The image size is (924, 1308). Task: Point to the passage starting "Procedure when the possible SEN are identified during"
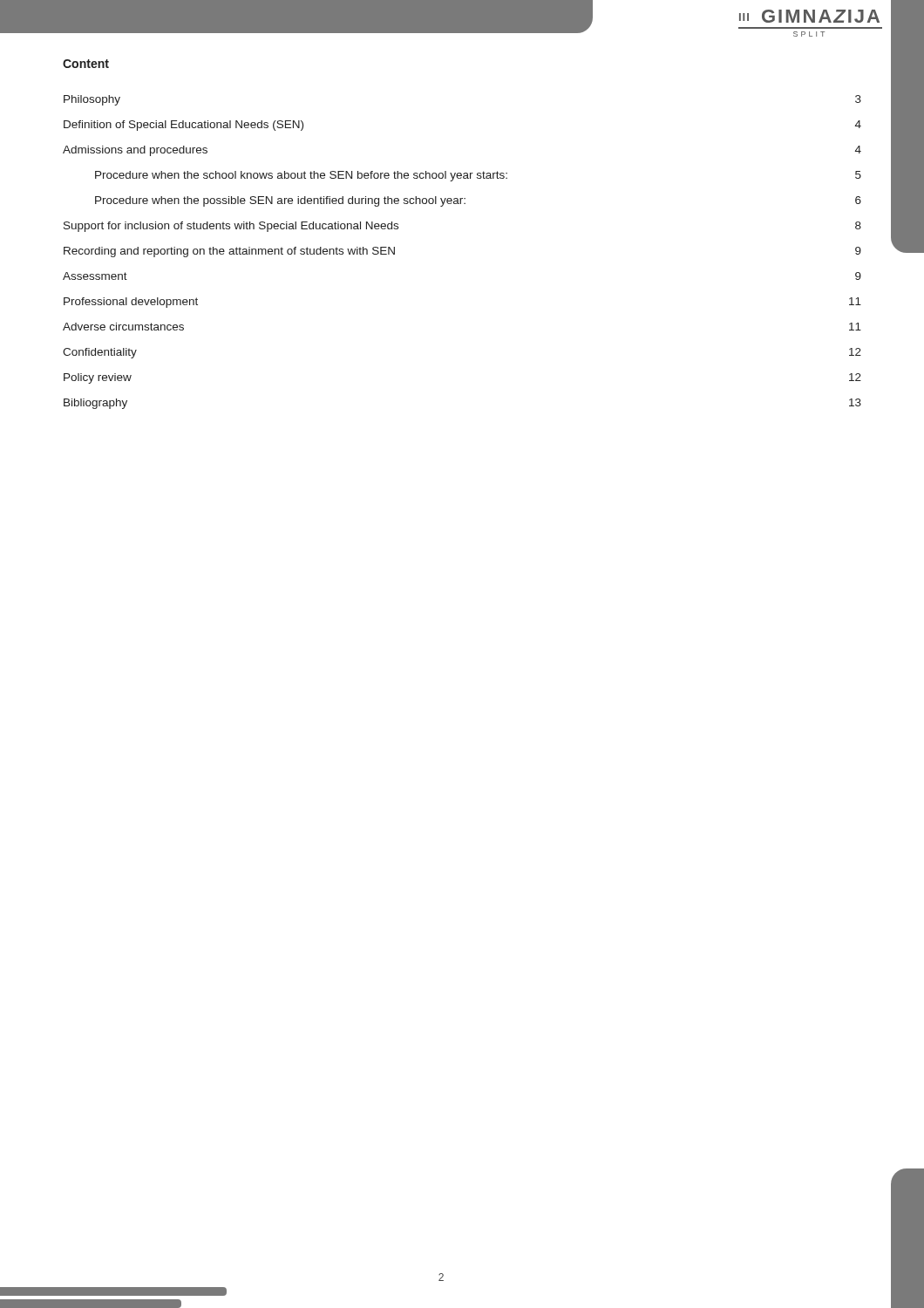click(462, 200)
